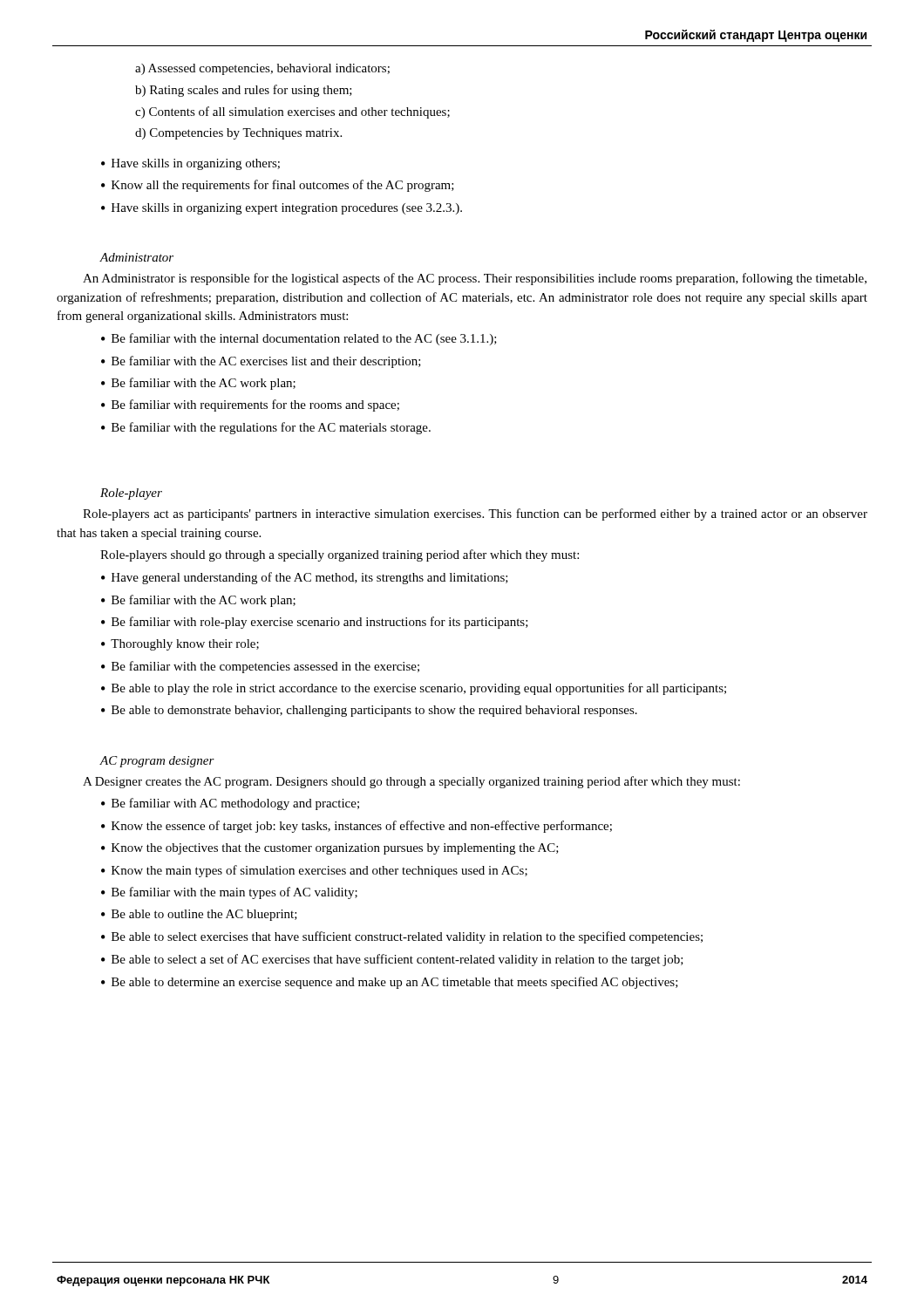Find the list item that says "• Have skills in organizing expert integration procedures"

tap(282, 209)
